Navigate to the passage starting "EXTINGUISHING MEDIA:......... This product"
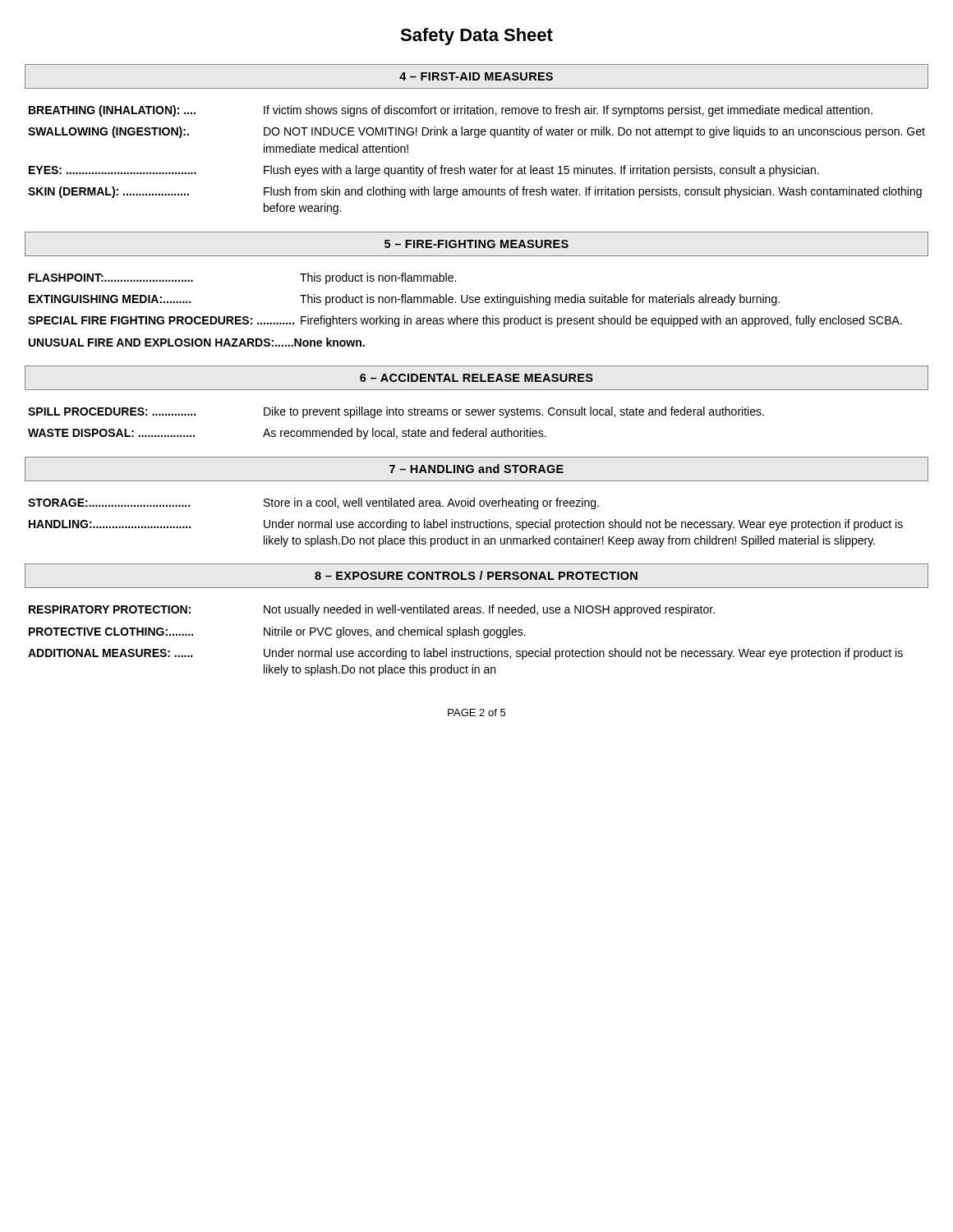Viewport: 953px width, 1232px height. point(476,300)
